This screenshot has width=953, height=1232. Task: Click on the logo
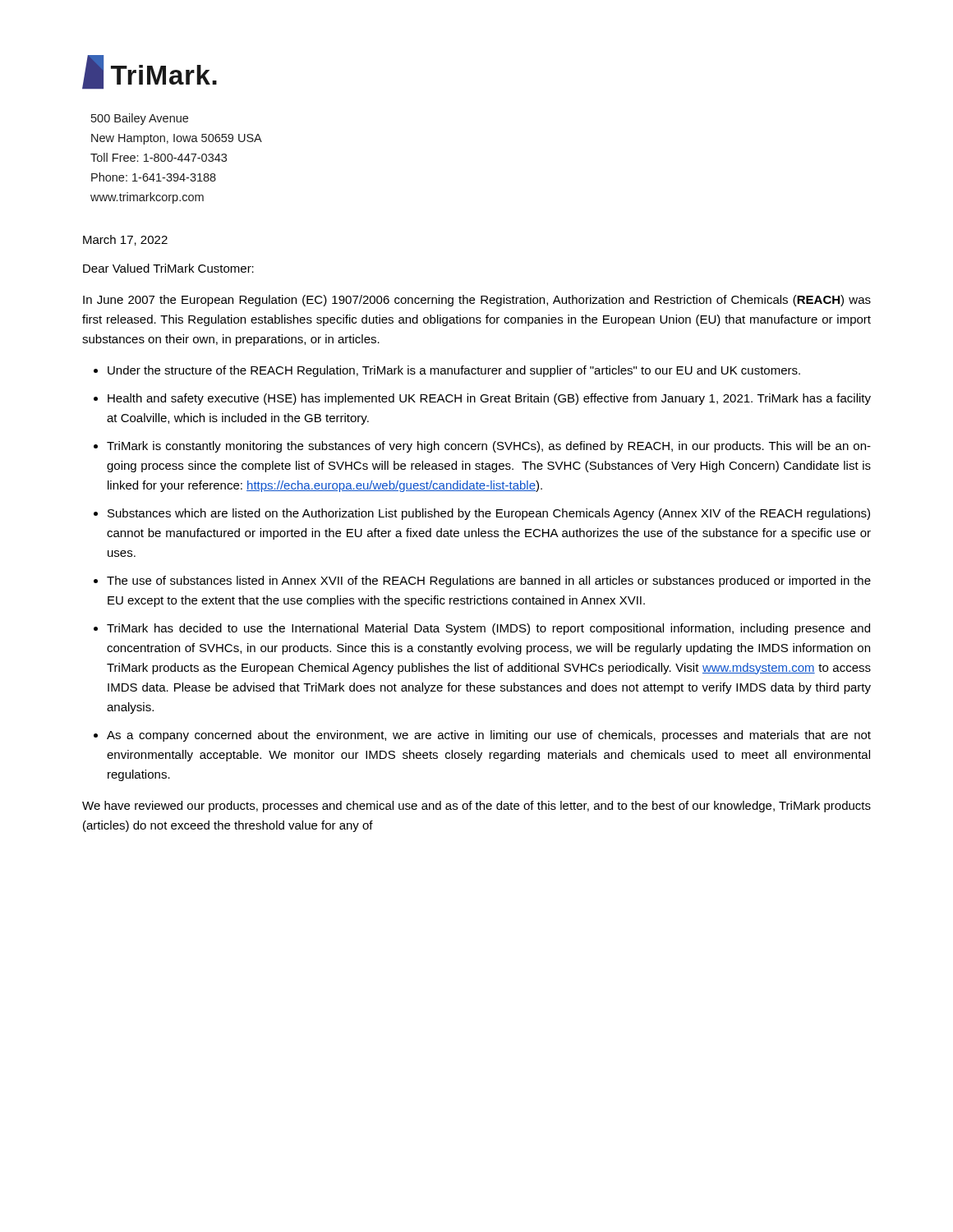click(476, 72)
